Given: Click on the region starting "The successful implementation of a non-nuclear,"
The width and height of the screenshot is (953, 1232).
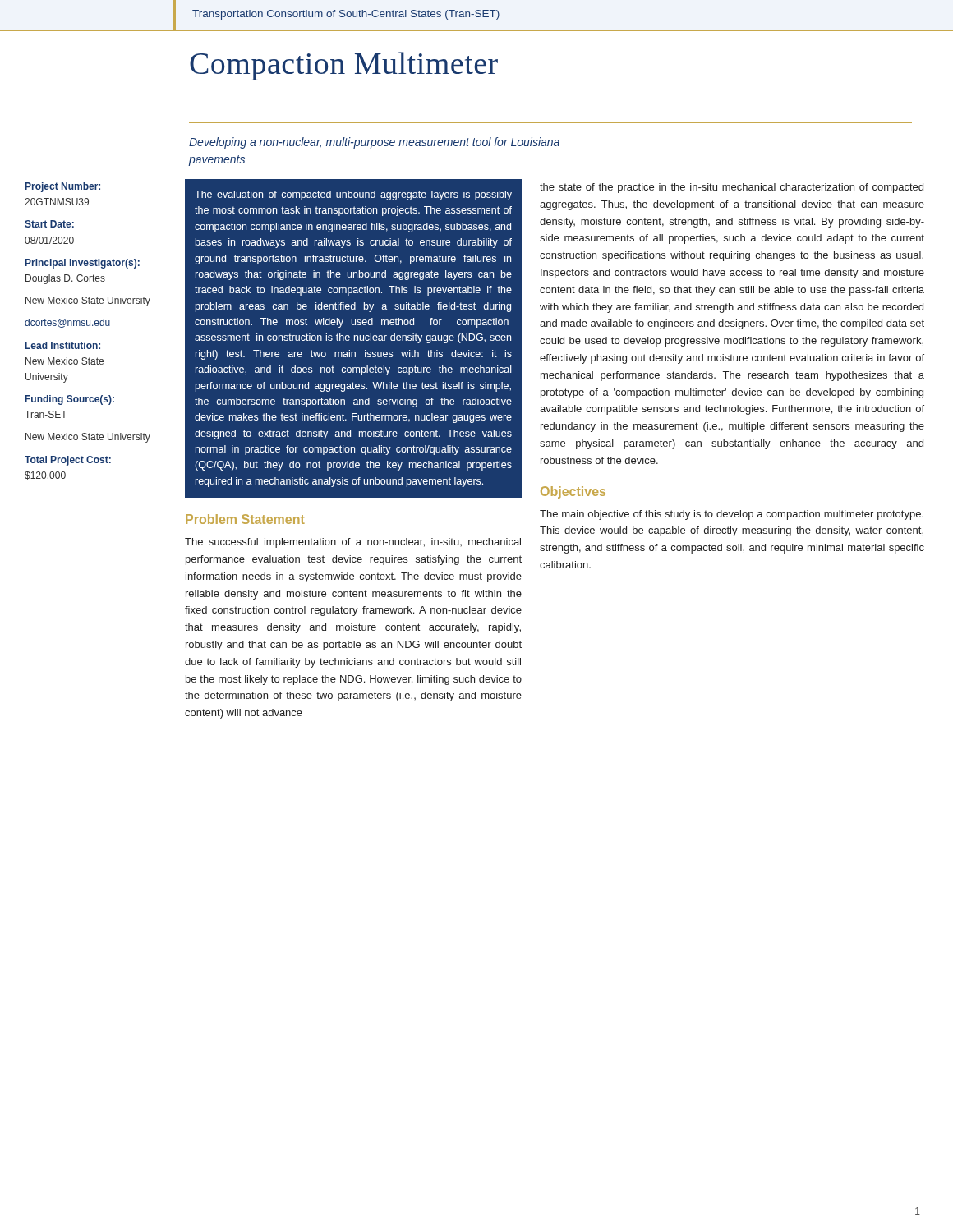Looking at the screenshot, I should (353, 627).
